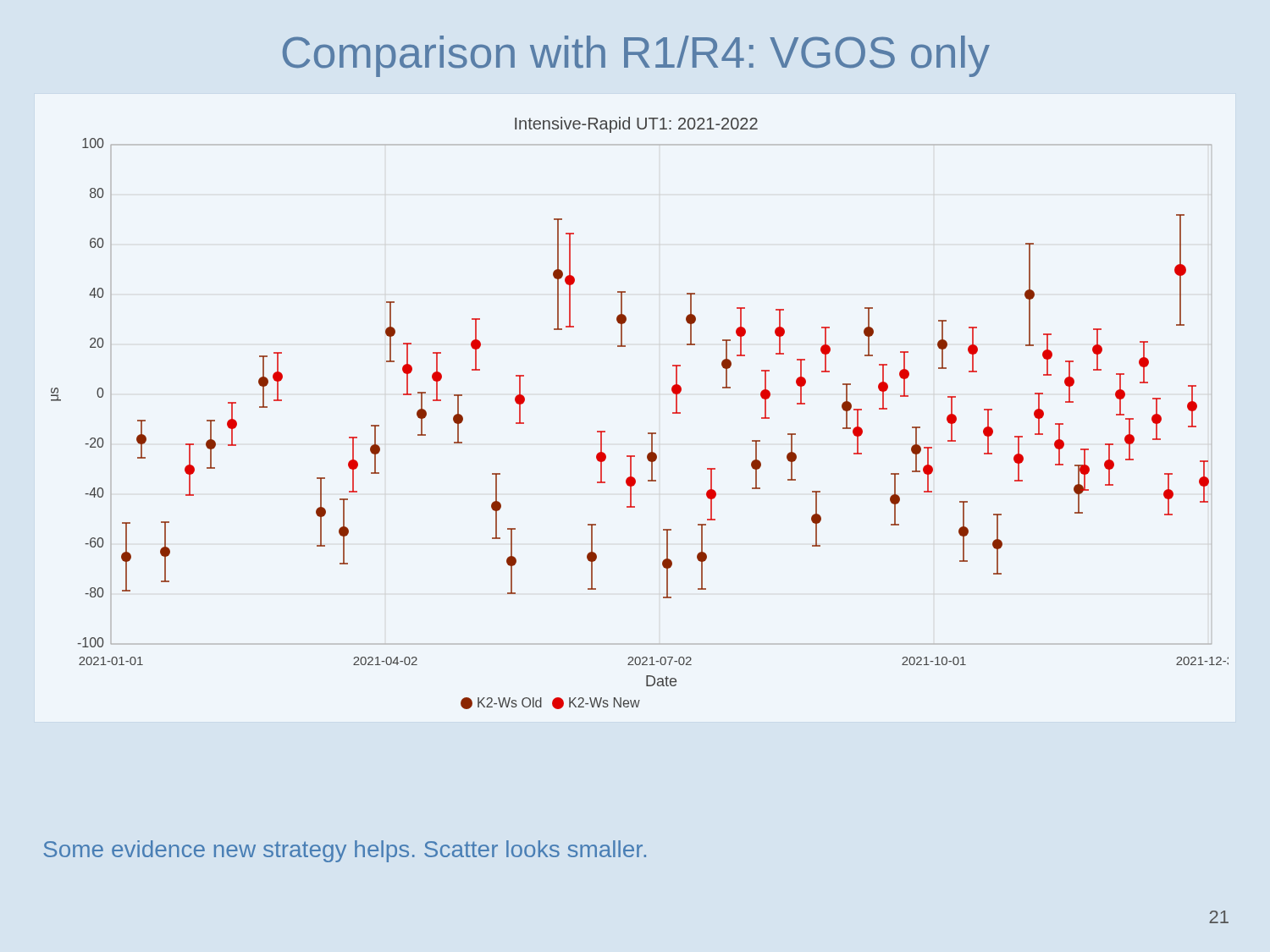The width and height of the screenshot is (1270, 952).
Task: Click on the text block starting "Comparison with R1/R4: VGOS only"
Action: tap(635, 52)
